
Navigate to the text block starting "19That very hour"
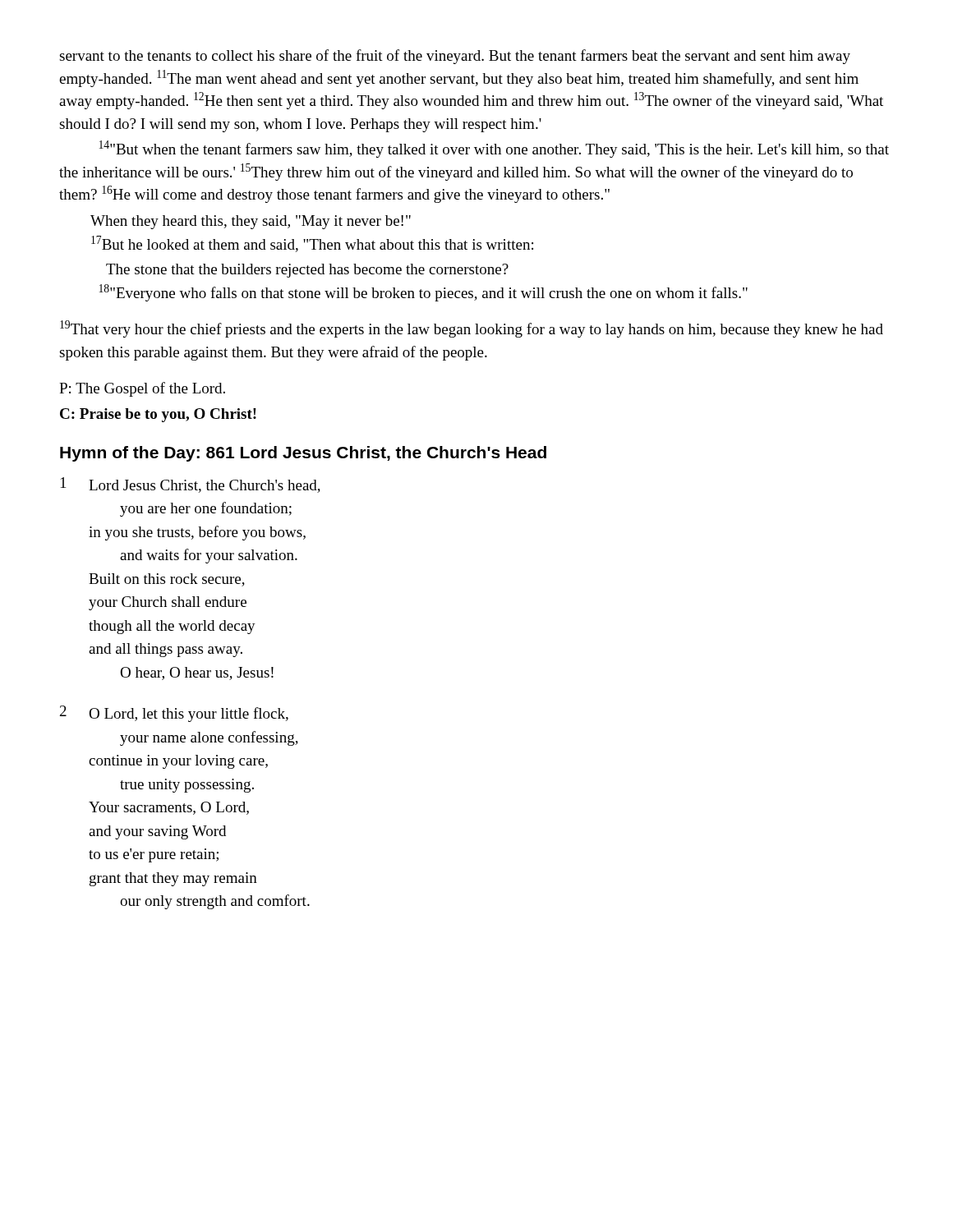point(471,339)
